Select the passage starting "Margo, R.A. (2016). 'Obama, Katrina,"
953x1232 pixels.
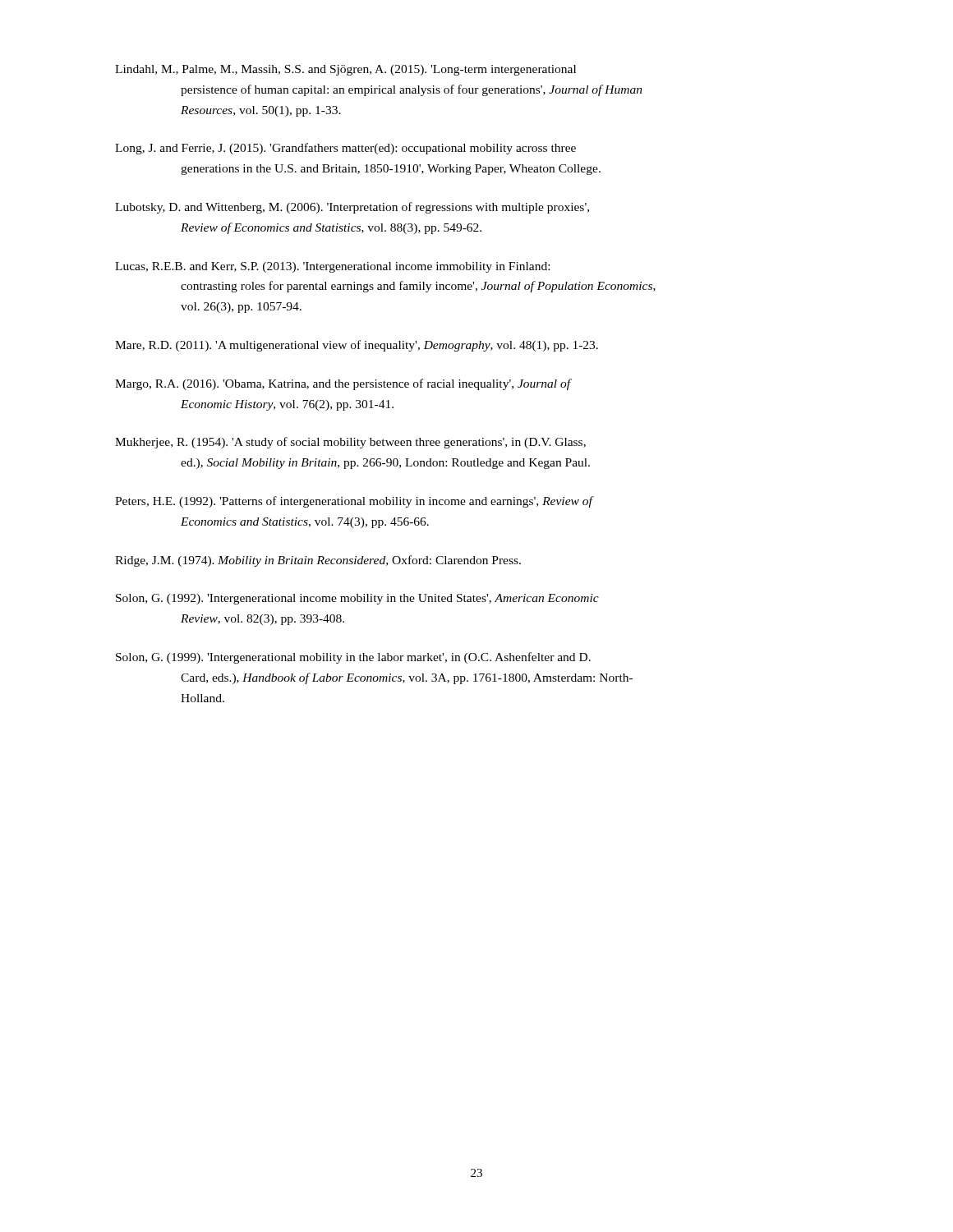click(x=476, y=395)
